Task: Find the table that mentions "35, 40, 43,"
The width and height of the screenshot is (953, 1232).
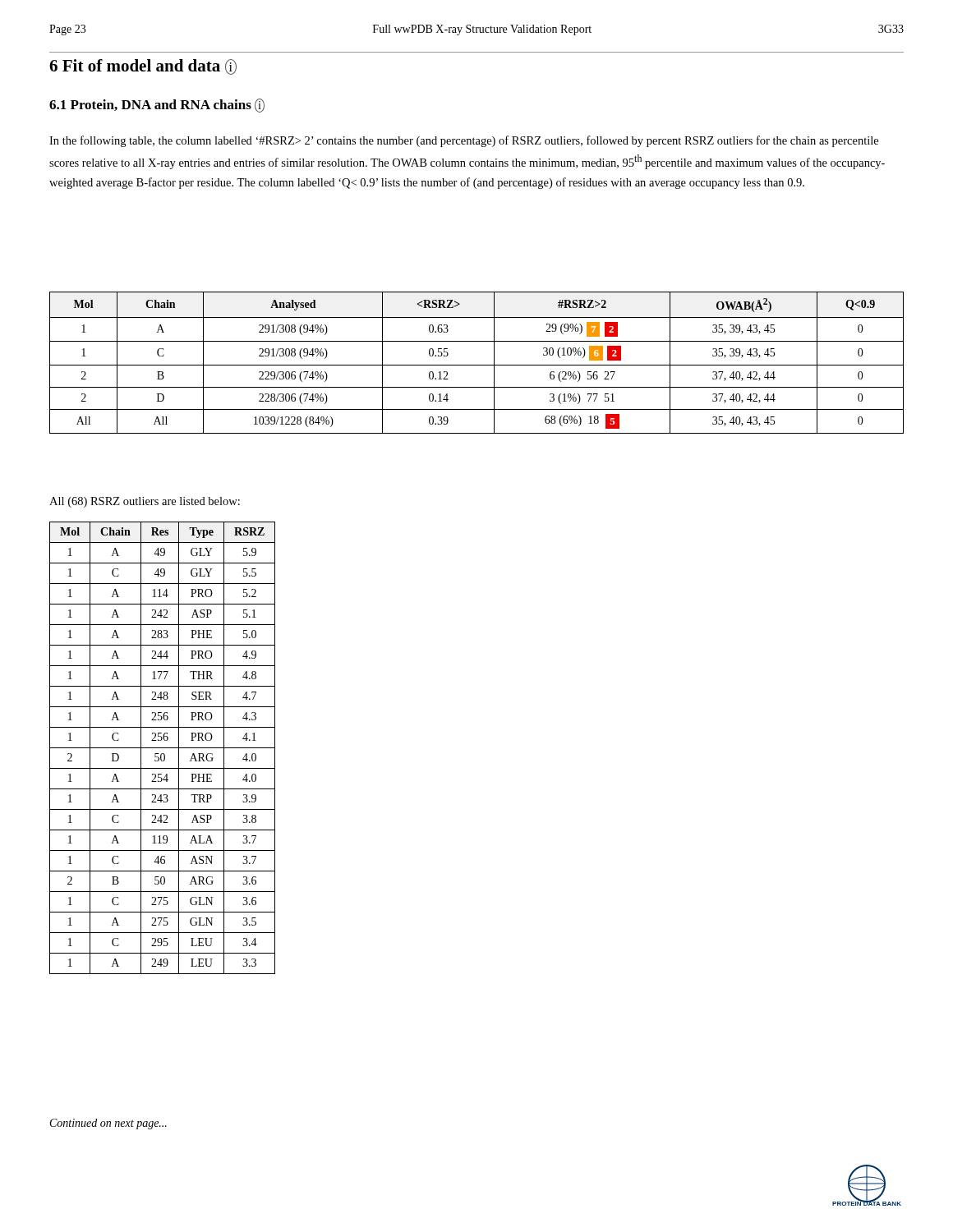Action: click(476, 363)
